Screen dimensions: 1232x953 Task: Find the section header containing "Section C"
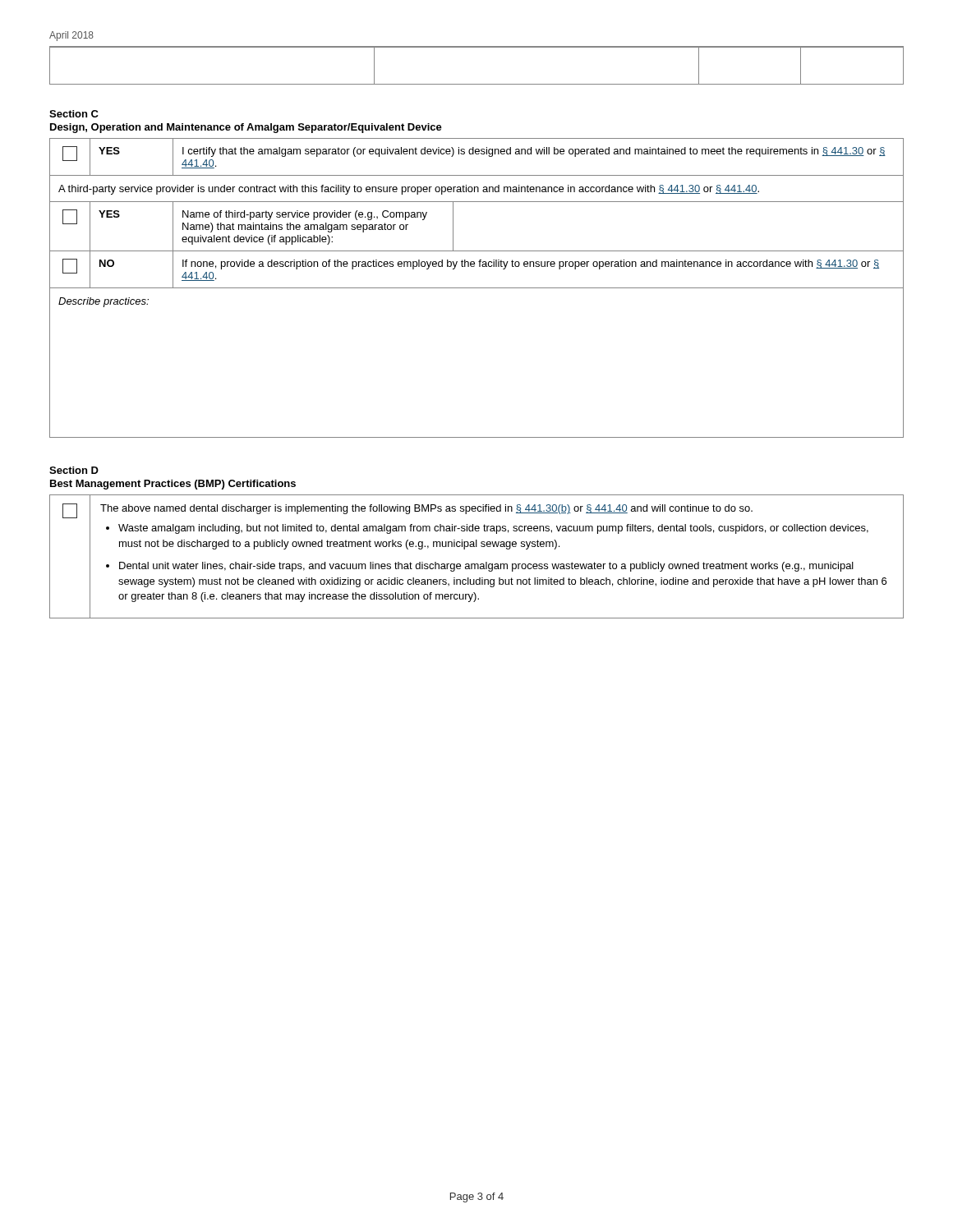(74, 114)
